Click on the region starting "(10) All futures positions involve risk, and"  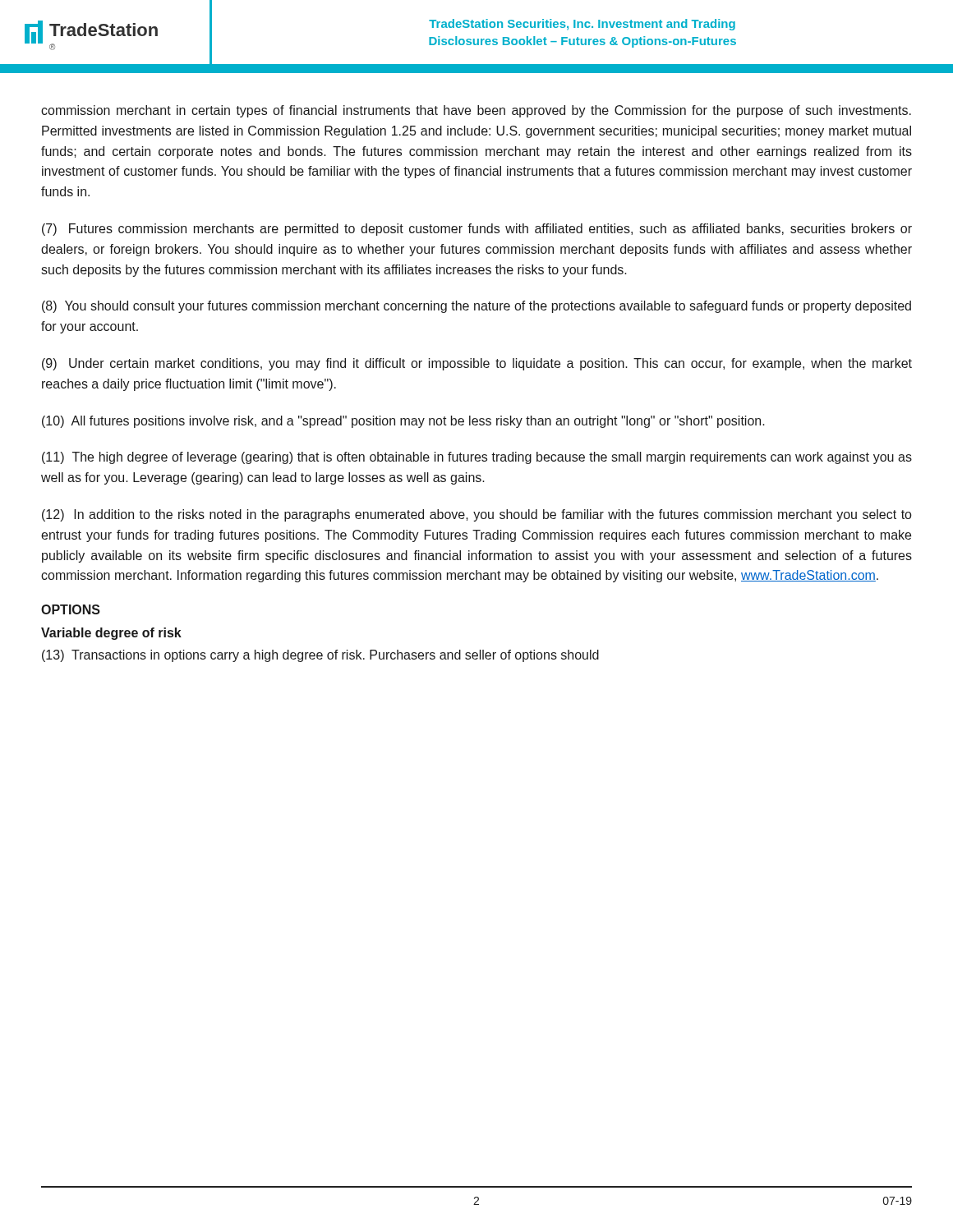403,421
